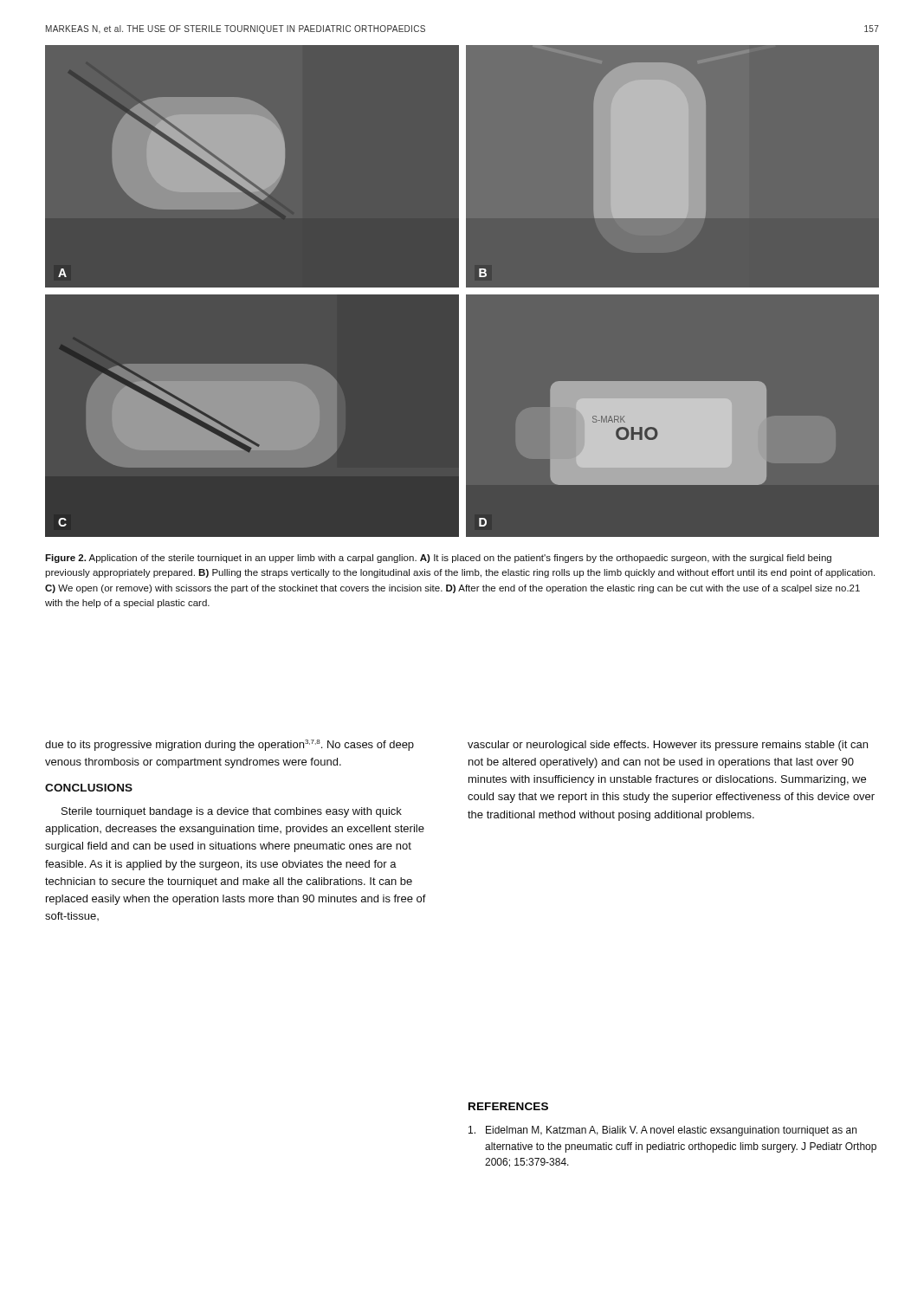Image resolution: width=924 pixels, height=1299 pixels.
Task: Click on the text block that says "vascular or neurological side effects. However its"
Action: (673, 780)
